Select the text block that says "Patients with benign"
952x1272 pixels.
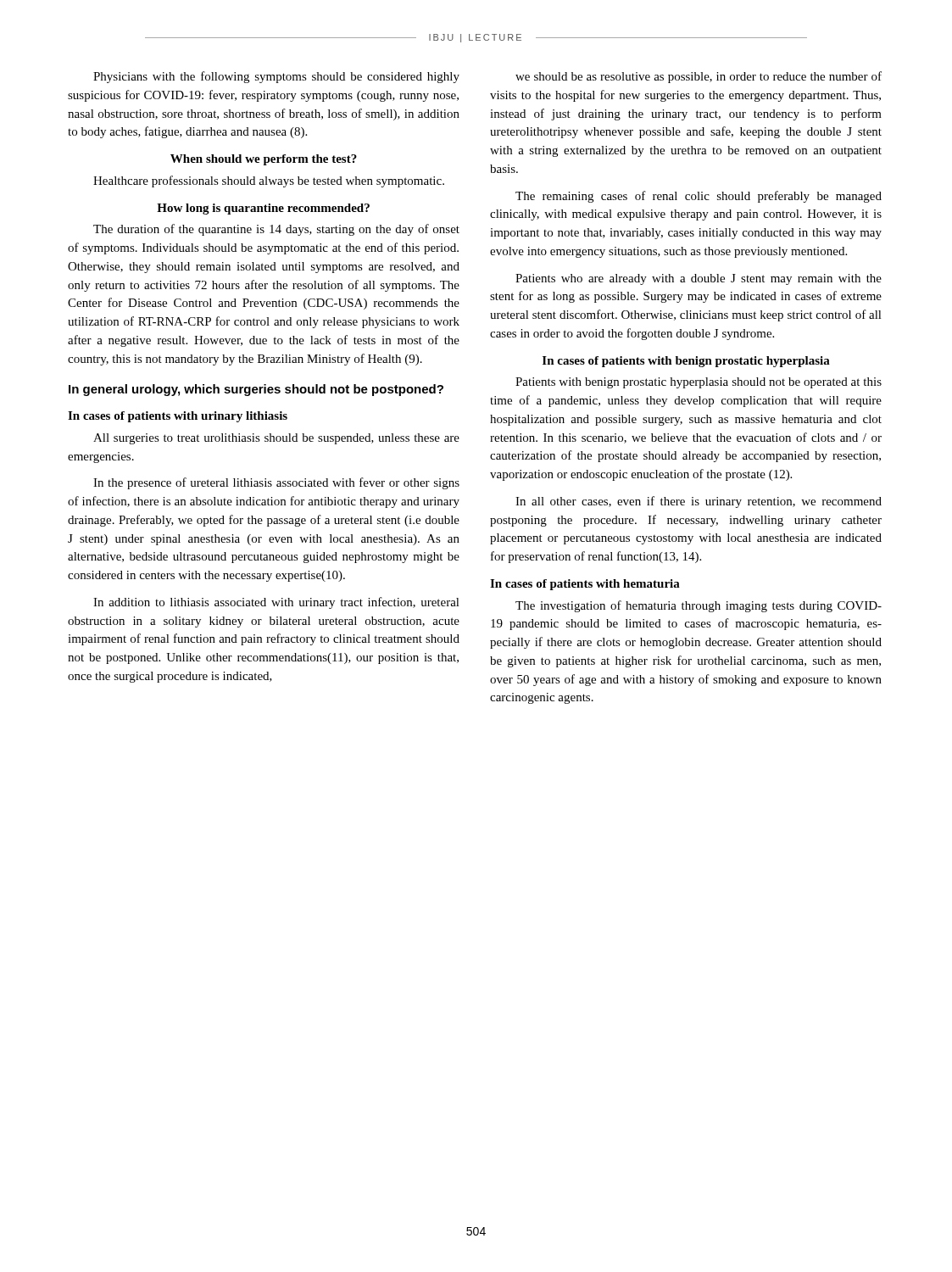[686, 429]
